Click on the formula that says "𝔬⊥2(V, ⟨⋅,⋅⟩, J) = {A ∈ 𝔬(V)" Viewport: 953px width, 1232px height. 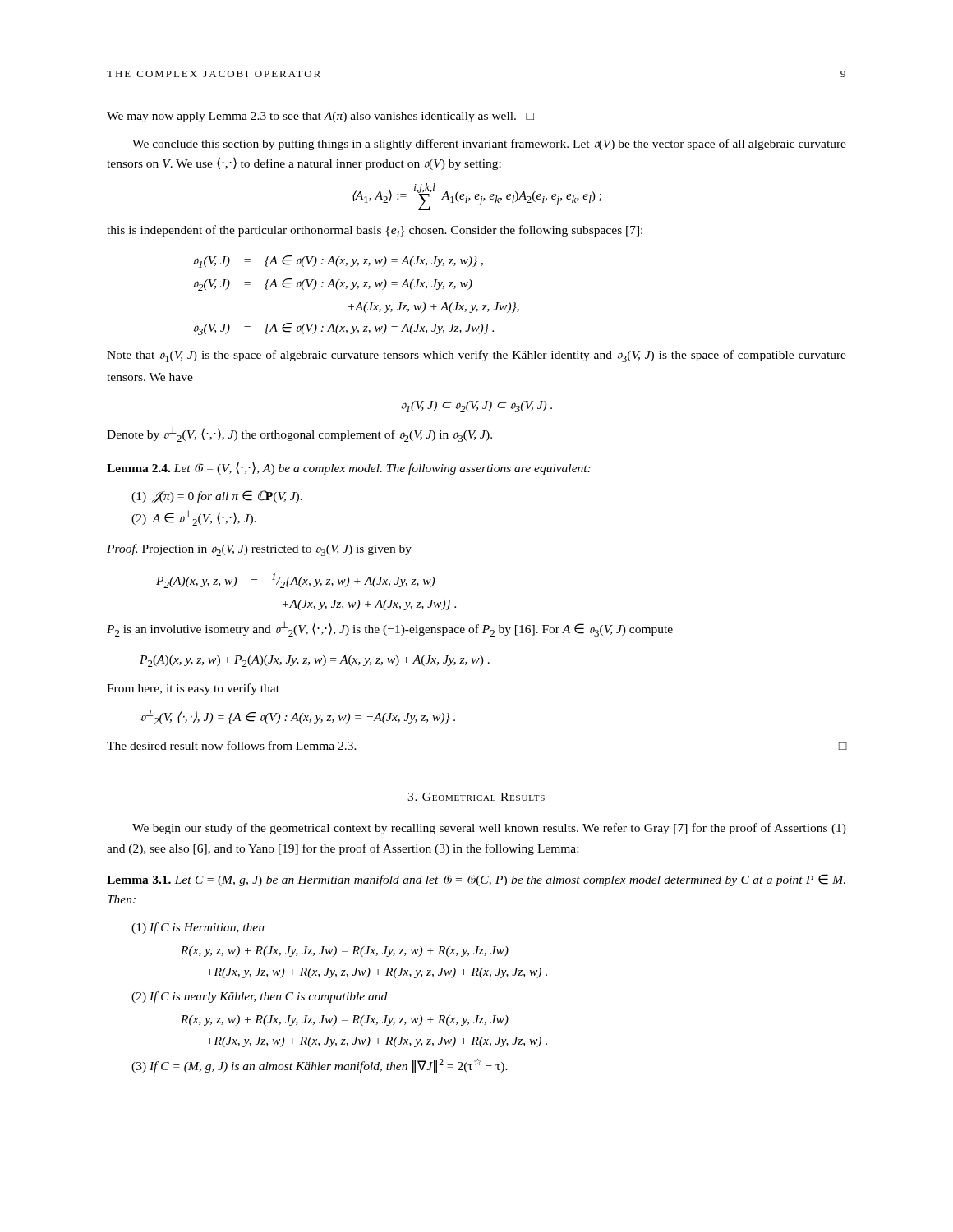click(x=298, y=717)
